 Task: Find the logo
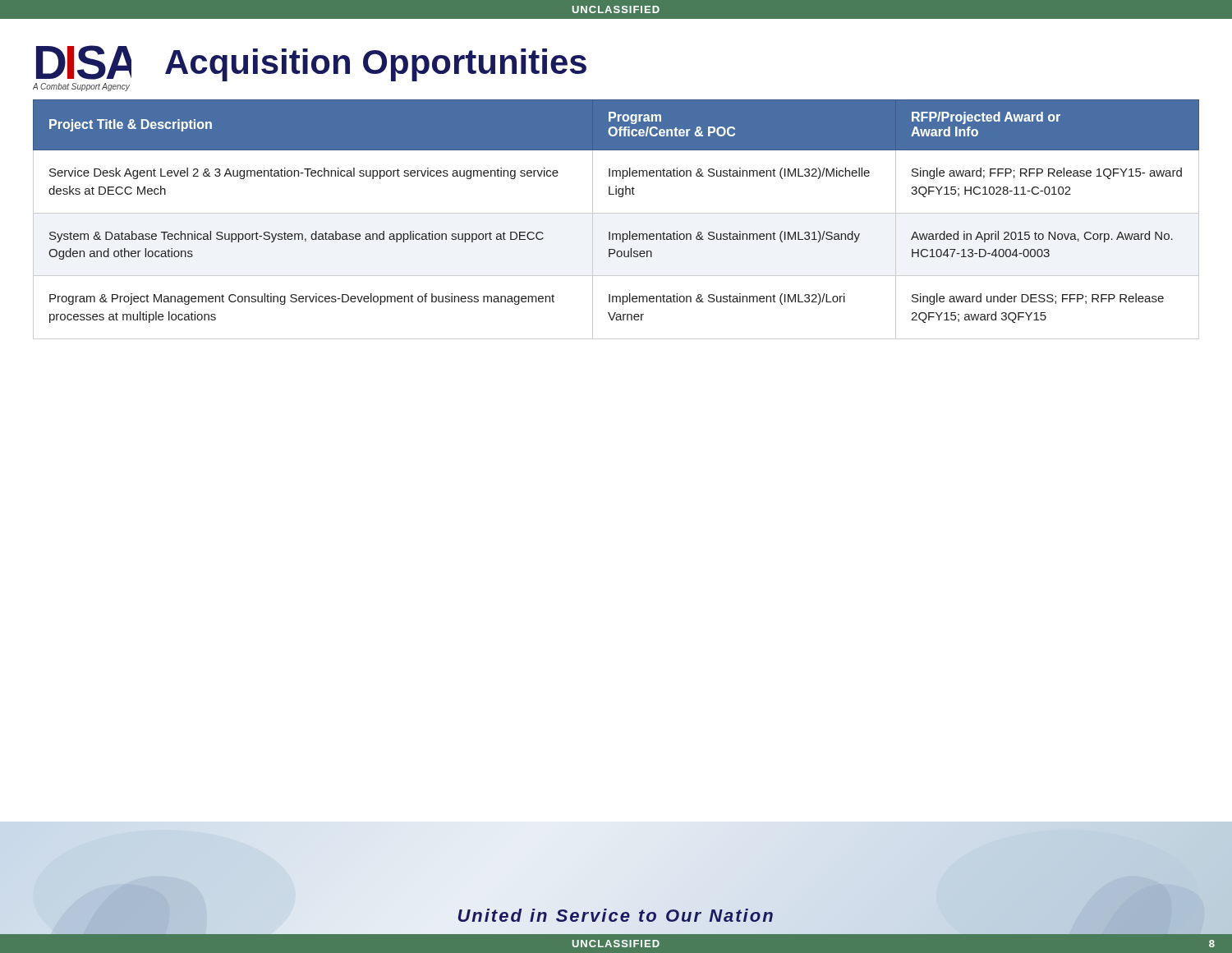(x=82, y=62)
